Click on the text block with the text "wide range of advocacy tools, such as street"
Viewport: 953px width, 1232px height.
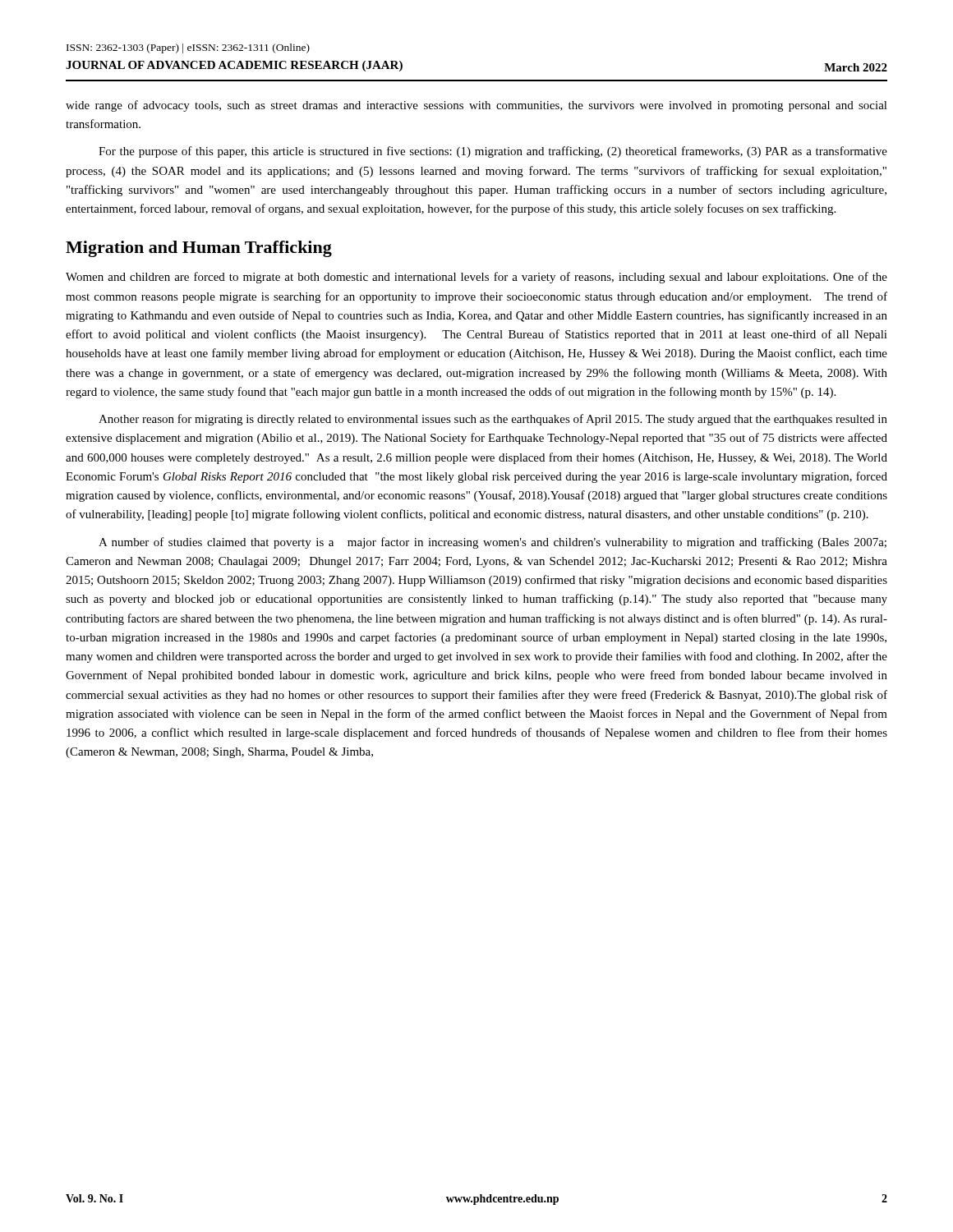pos(476,115)
